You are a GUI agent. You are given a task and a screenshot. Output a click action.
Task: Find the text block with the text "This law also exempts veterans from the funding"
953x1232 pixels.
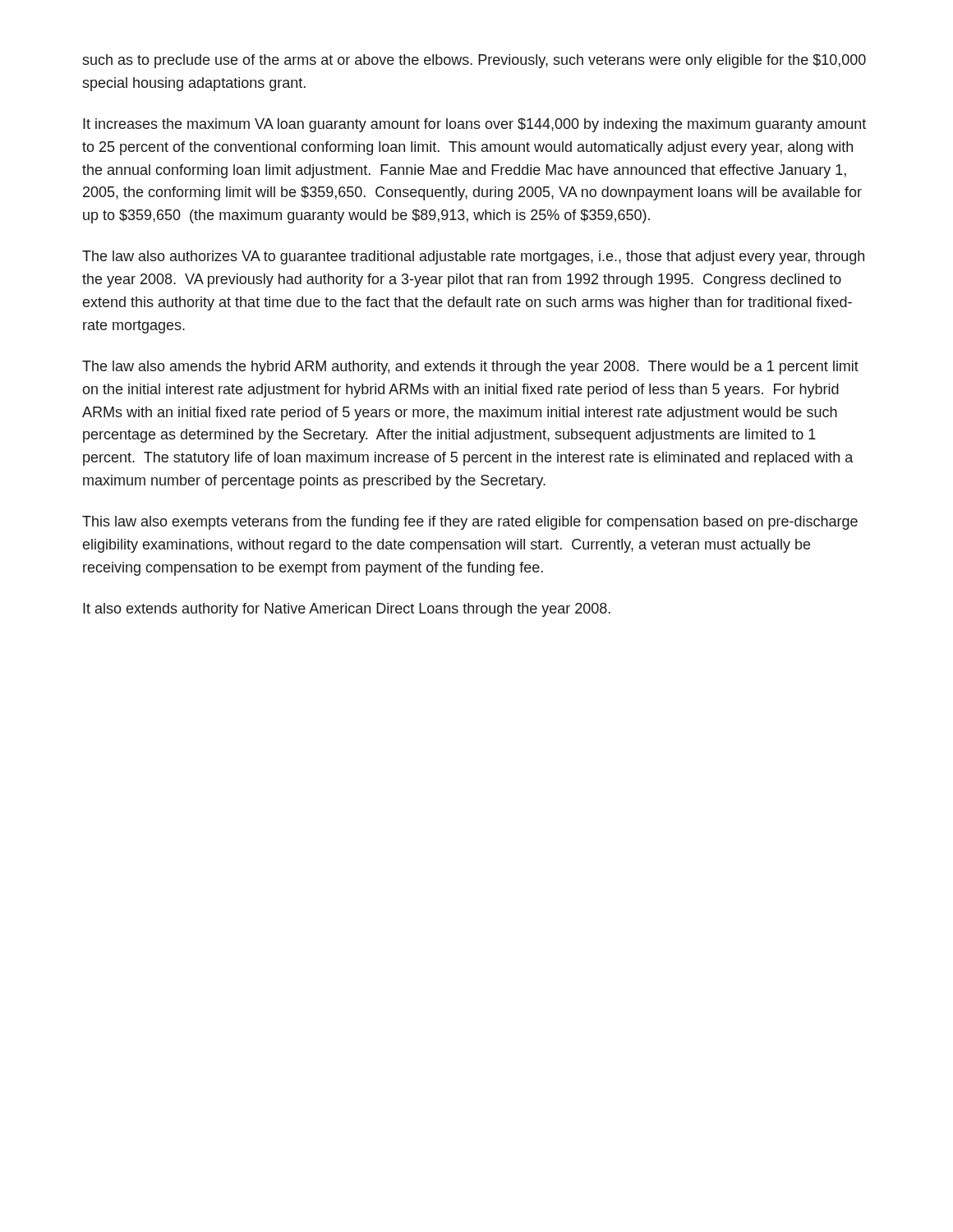(470, 545)
